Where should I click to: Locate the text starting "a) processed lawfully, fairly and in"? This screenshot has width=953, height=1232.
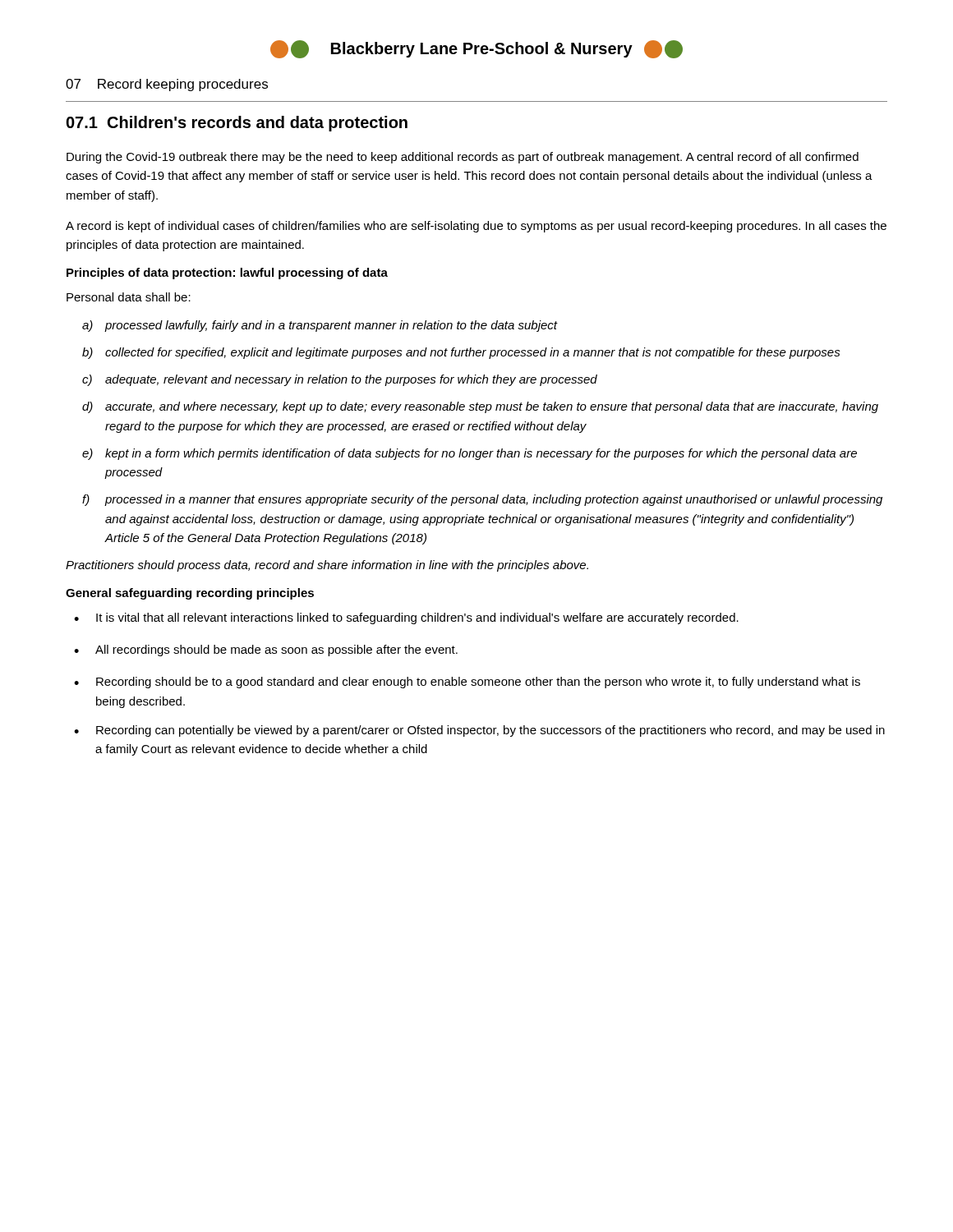click(320, 325)
